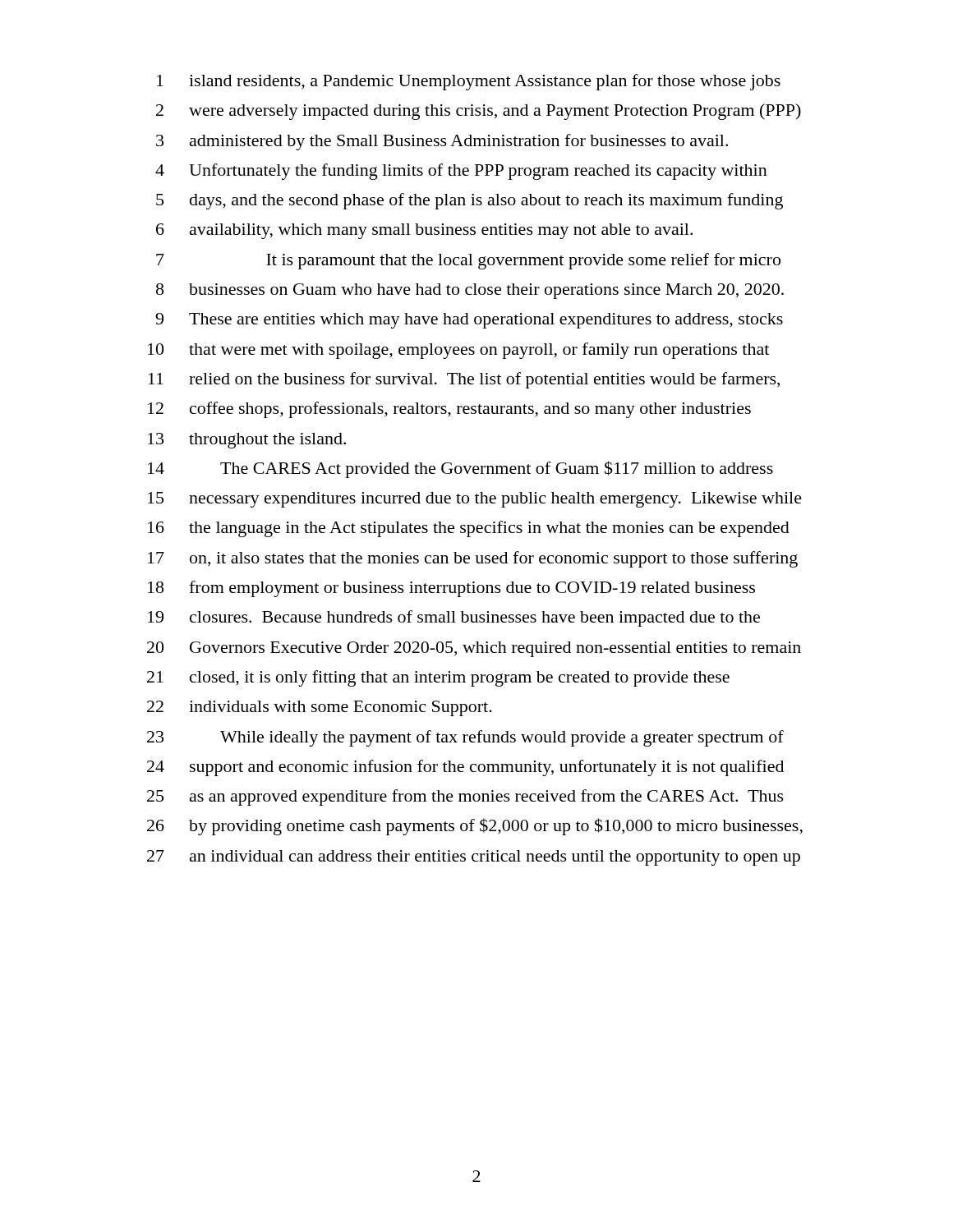This screenshot has height=1232, width=953.
Task: Where is the passage that starts "21 closed, it is only fitting that"?
Action: [x=476, y=677]
